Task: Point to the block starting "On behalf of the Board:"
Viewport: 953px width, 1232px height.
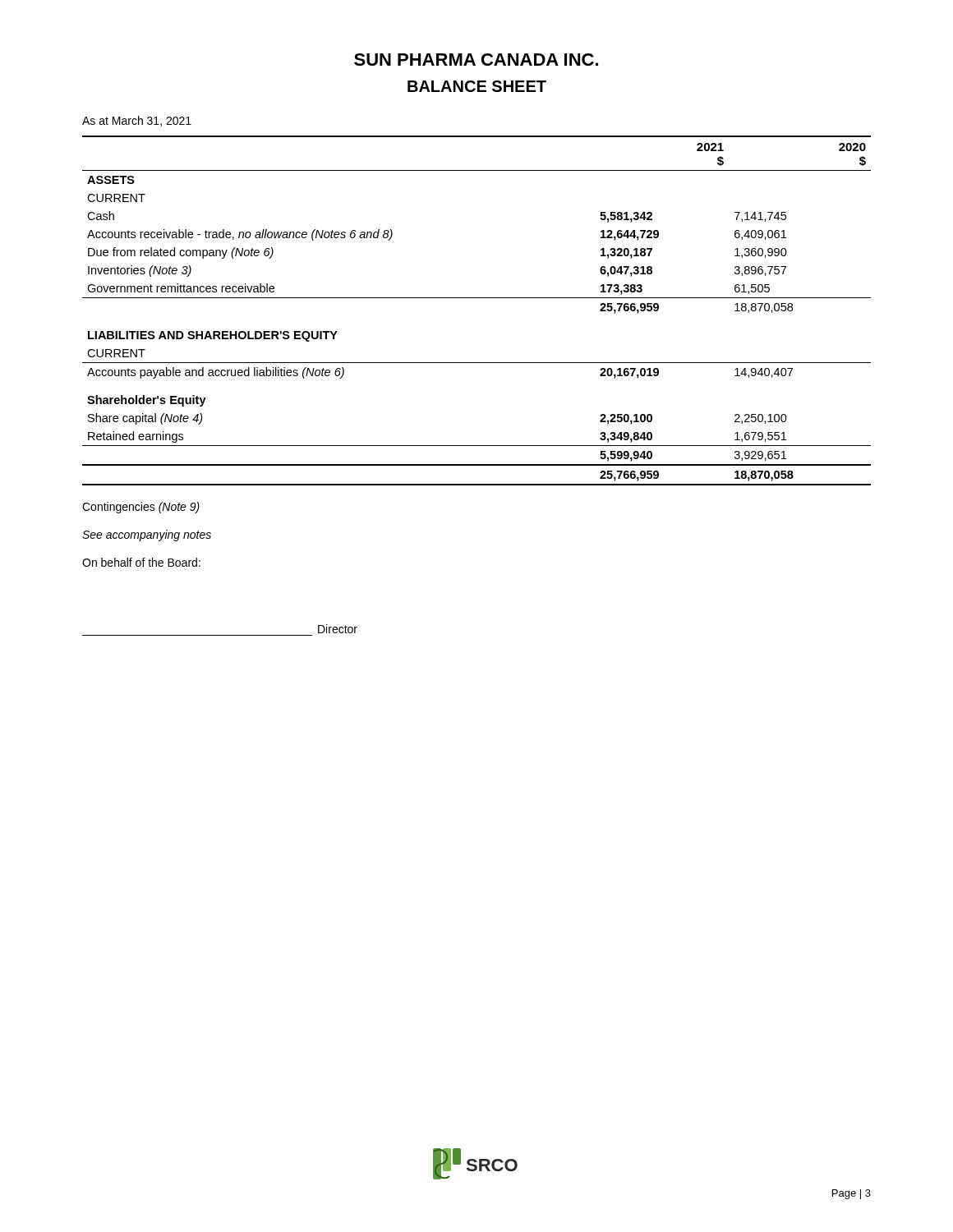Action: pos(142,563)
